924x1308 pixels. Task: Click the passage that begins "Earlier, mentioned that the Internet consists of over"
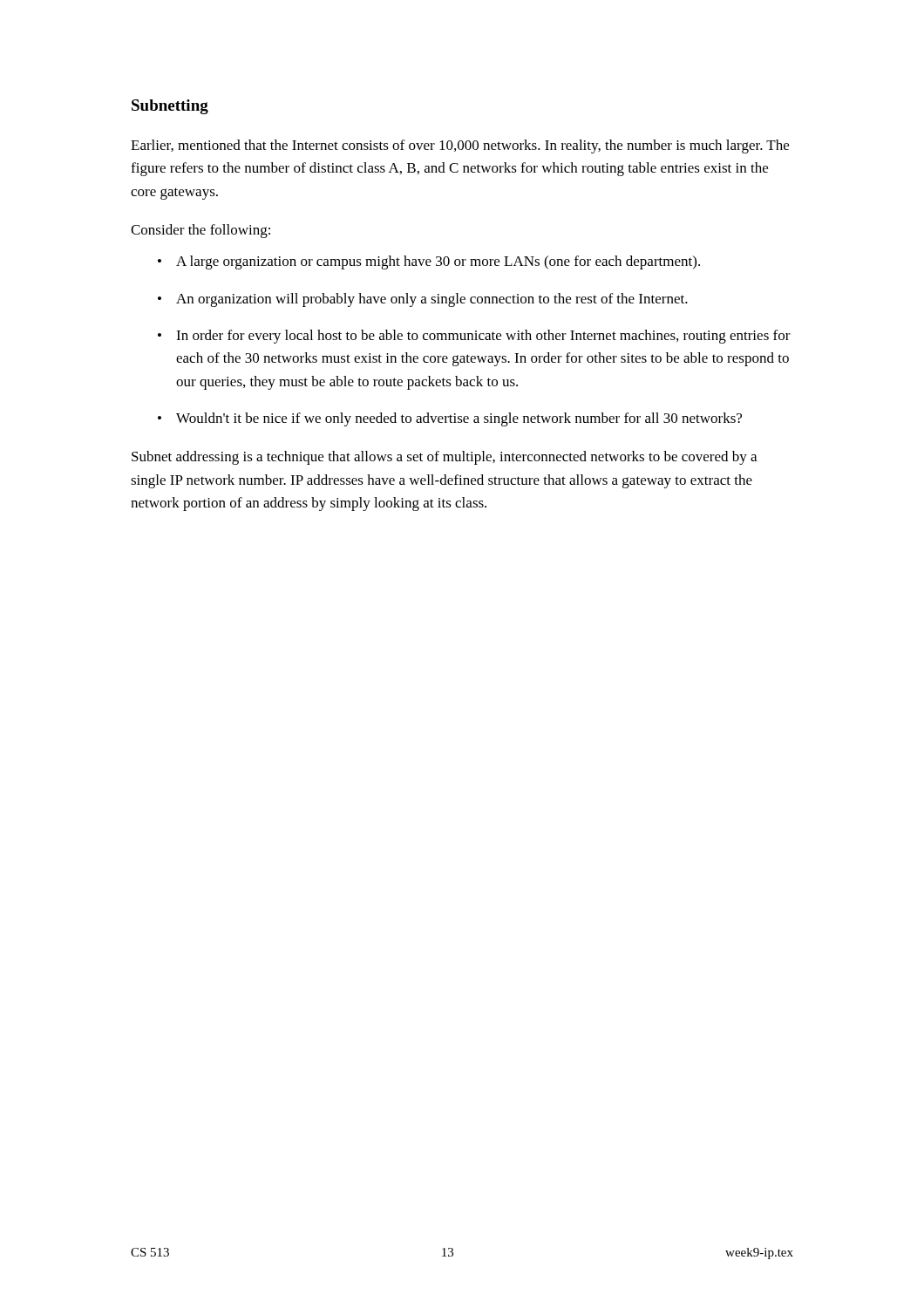(x=460, y=168)
